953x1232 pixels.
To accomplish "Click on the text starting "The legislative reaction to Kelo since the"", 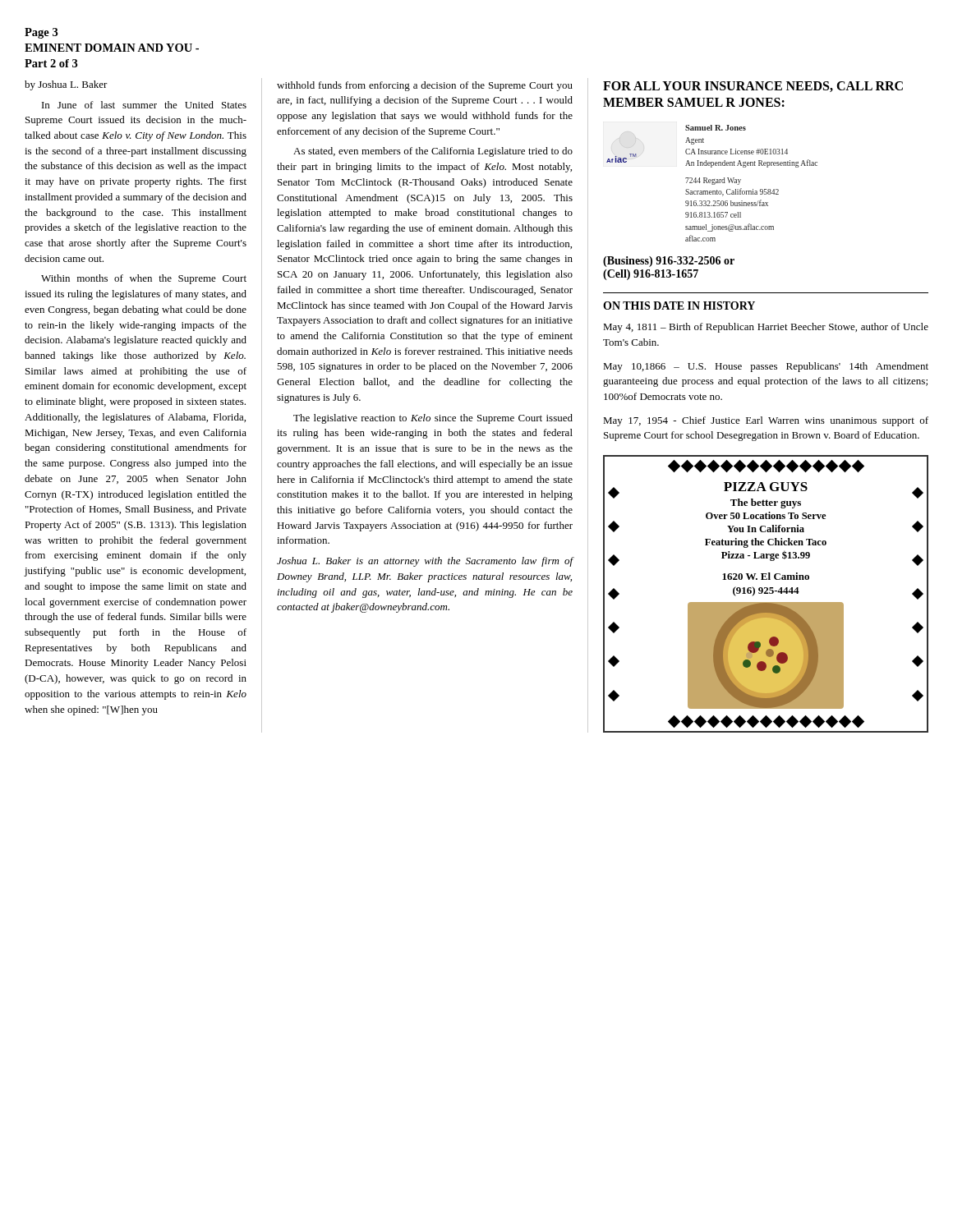I will pyautogui.click(x=425, y=479).
